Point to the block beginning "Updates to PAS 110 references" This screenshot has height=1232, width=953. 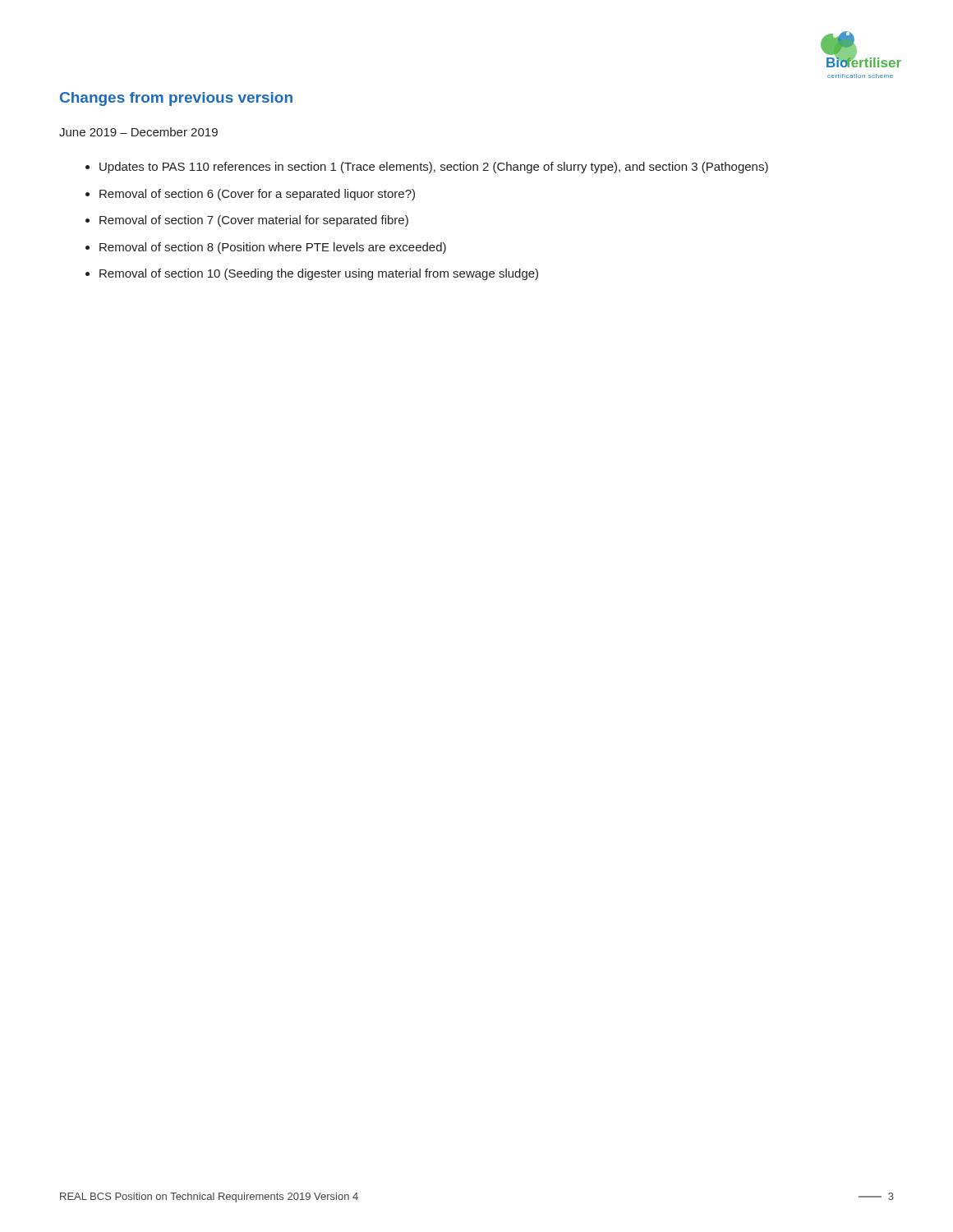(x=434, y=166)
